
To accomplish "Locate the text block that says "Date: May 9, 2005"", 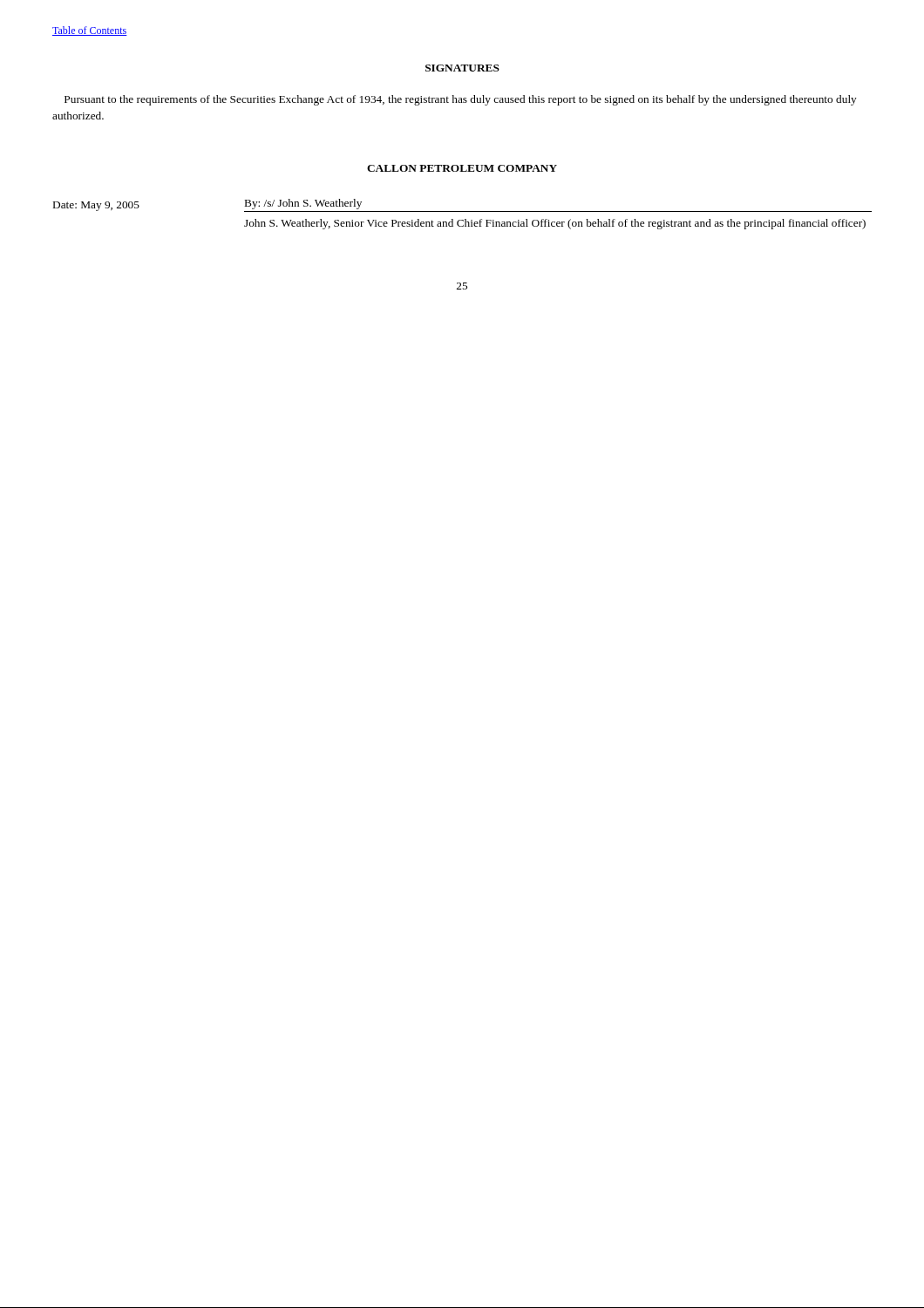I will pyautogui.click(x=462, y=214).
